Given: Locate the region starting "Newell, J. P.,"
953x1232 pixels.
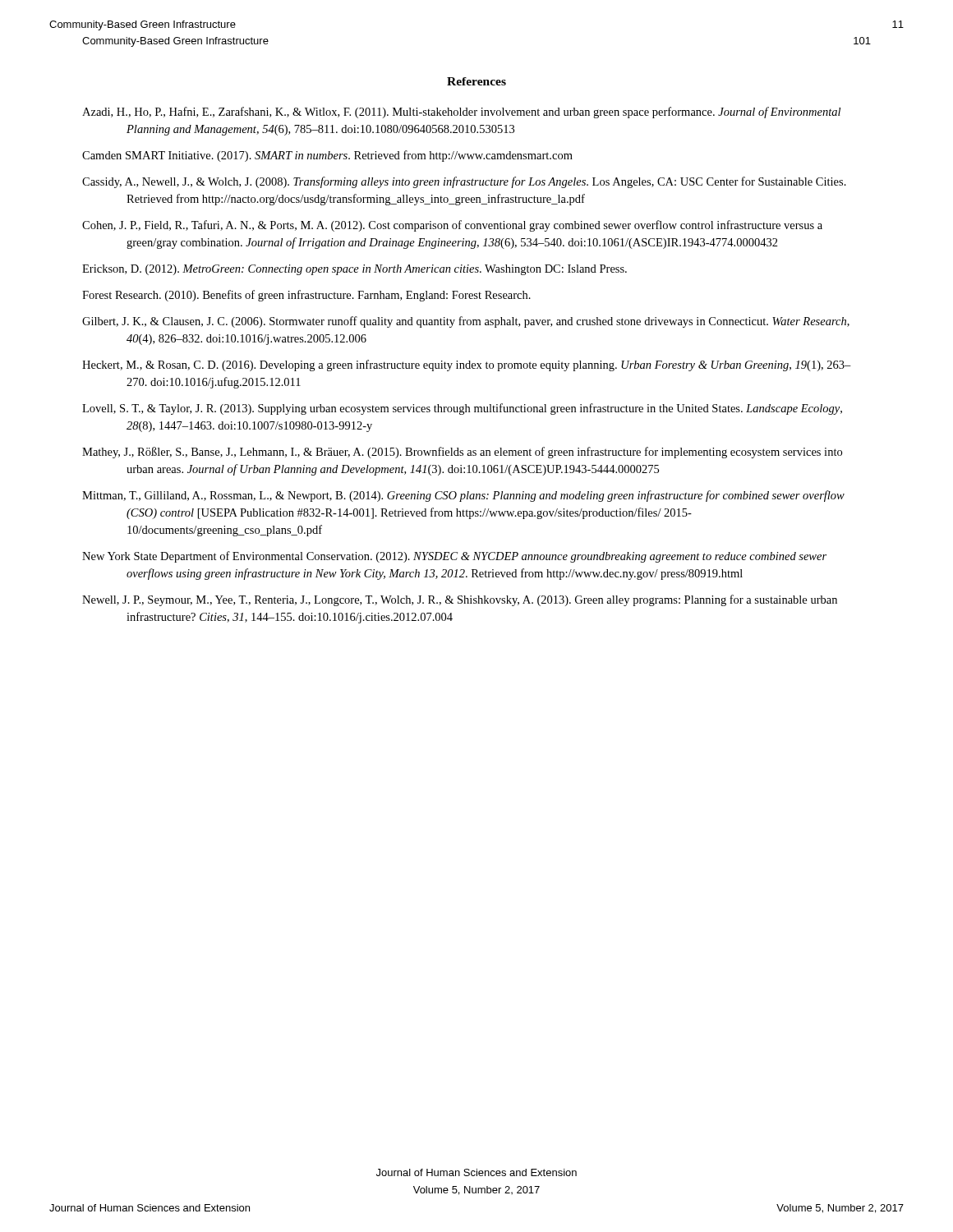Looking at the screenshot, I should [460, 608].
